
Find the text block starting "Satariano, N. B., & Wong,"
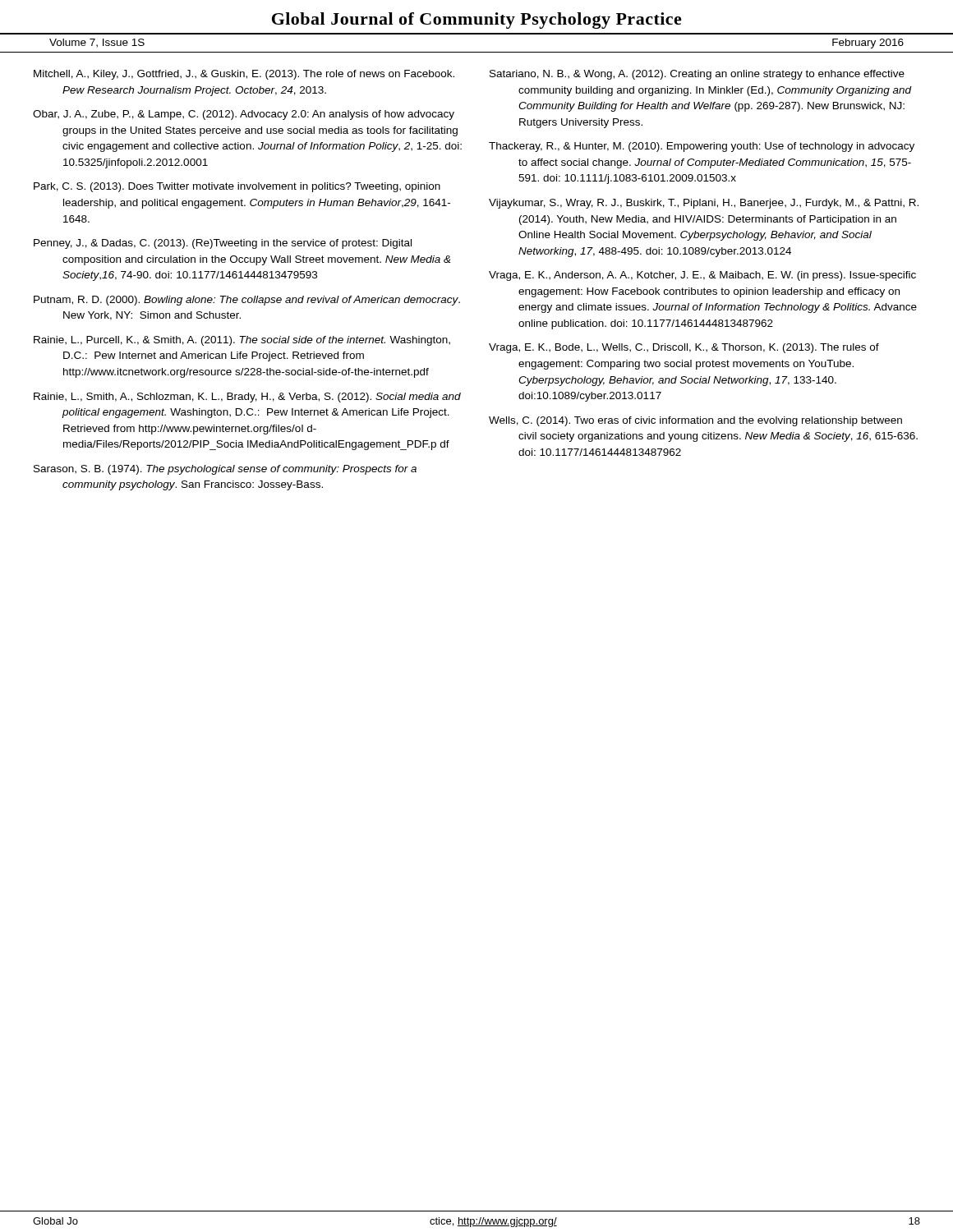tap(700, 98)
